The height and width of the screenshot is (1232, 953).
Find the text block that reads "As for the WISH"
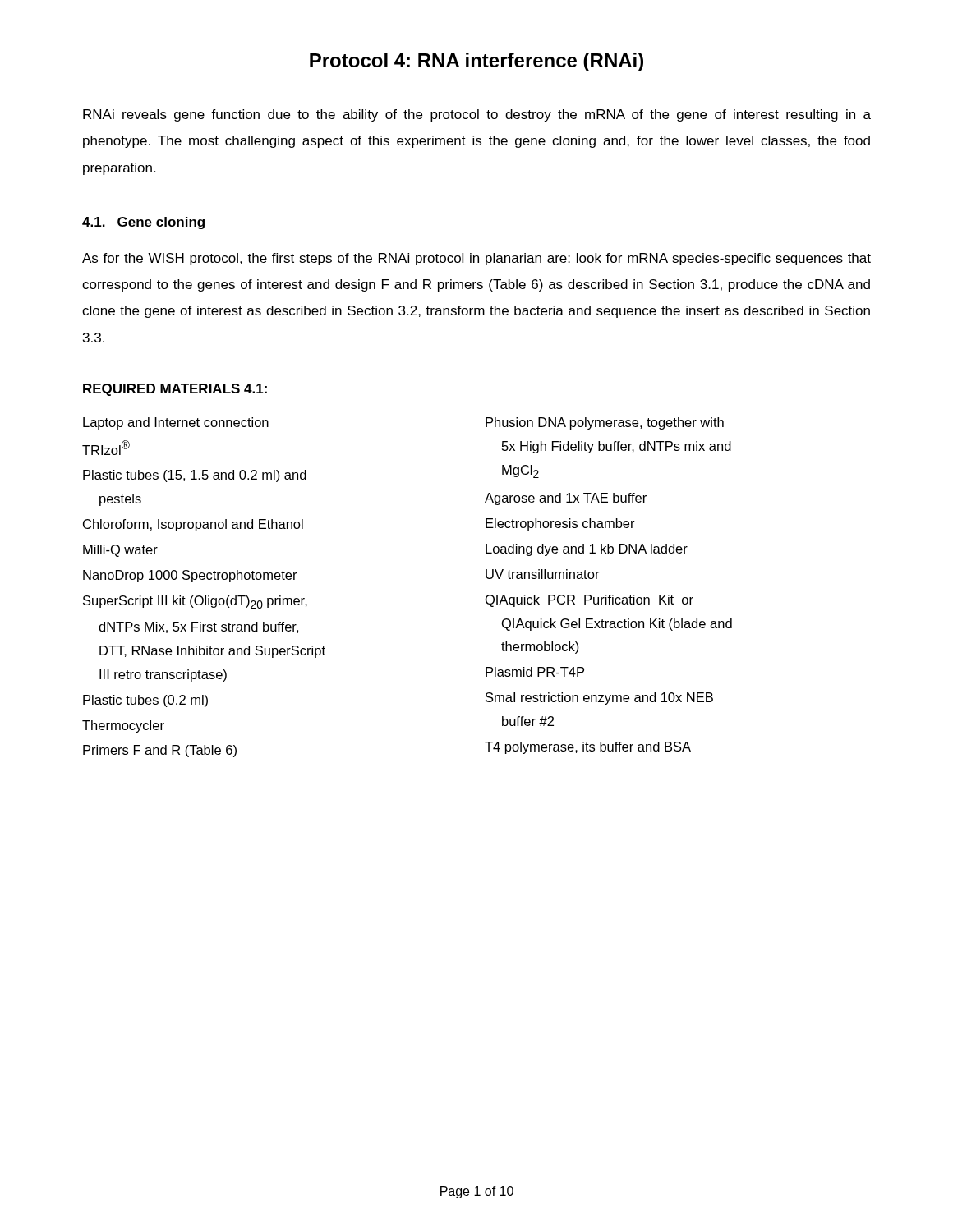point(476,298)
